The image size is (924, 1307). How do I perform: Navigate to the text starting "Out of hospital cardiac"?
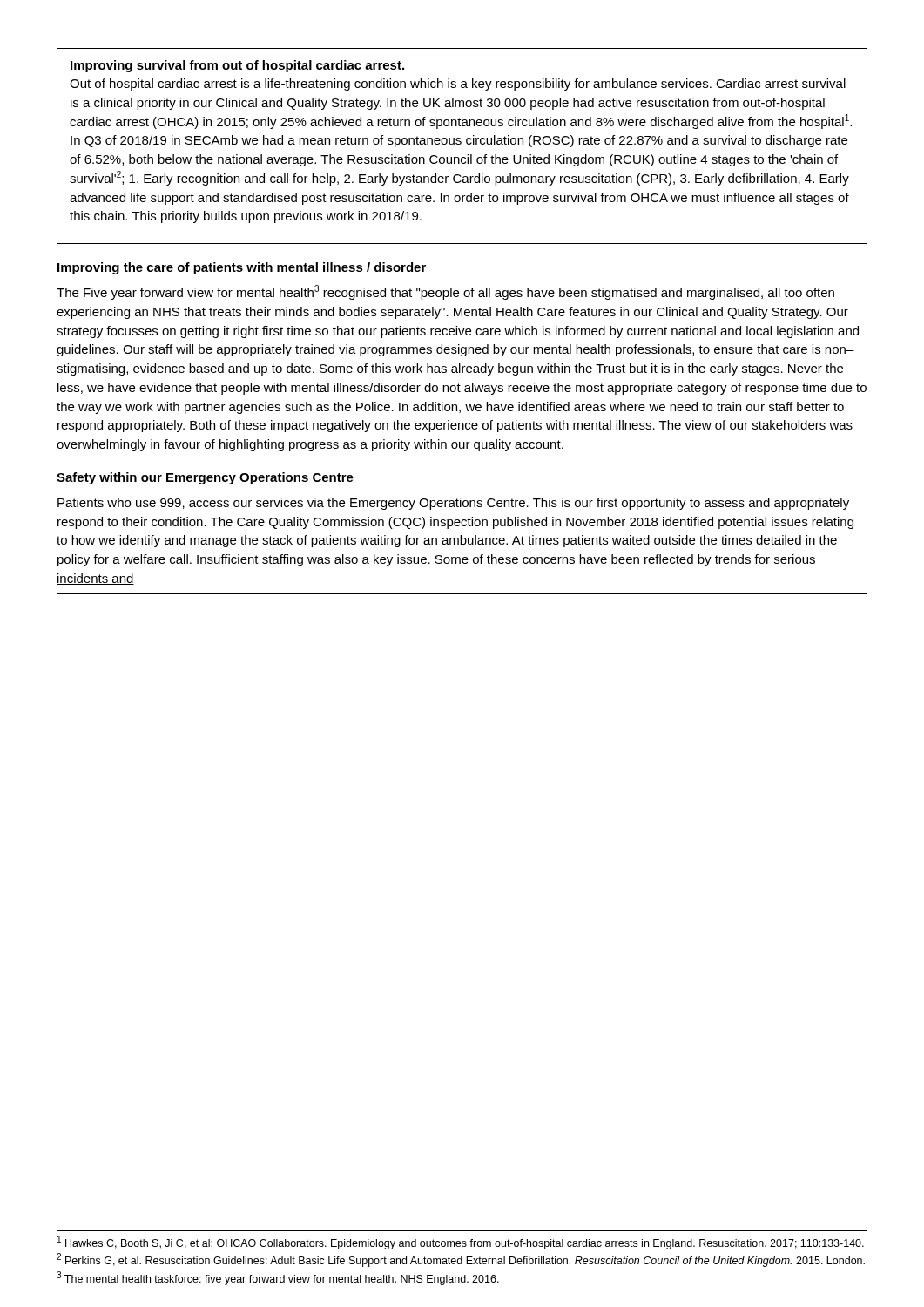(461, 150)
